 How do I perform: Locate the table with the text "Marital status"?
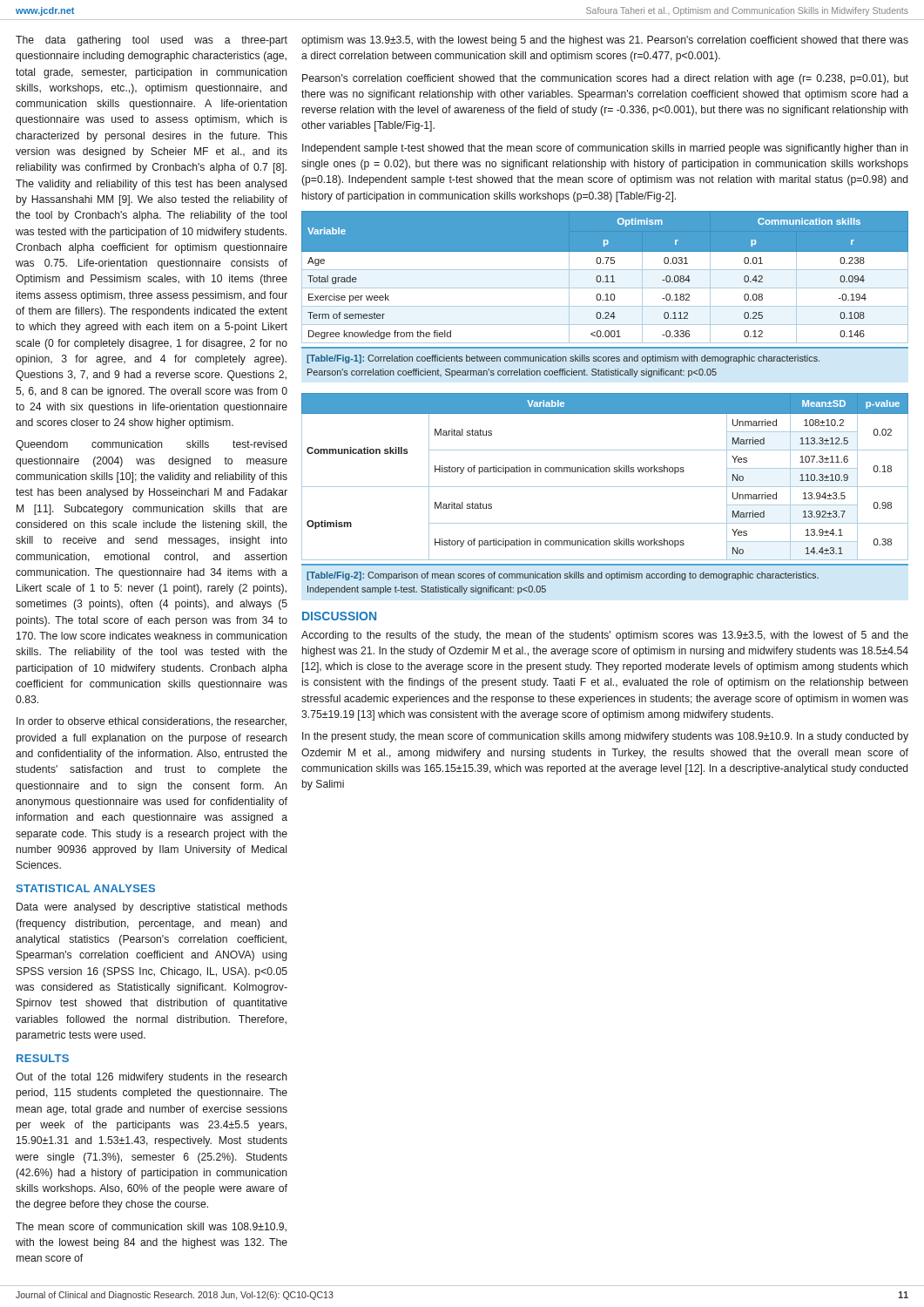(x=605, y=477)
